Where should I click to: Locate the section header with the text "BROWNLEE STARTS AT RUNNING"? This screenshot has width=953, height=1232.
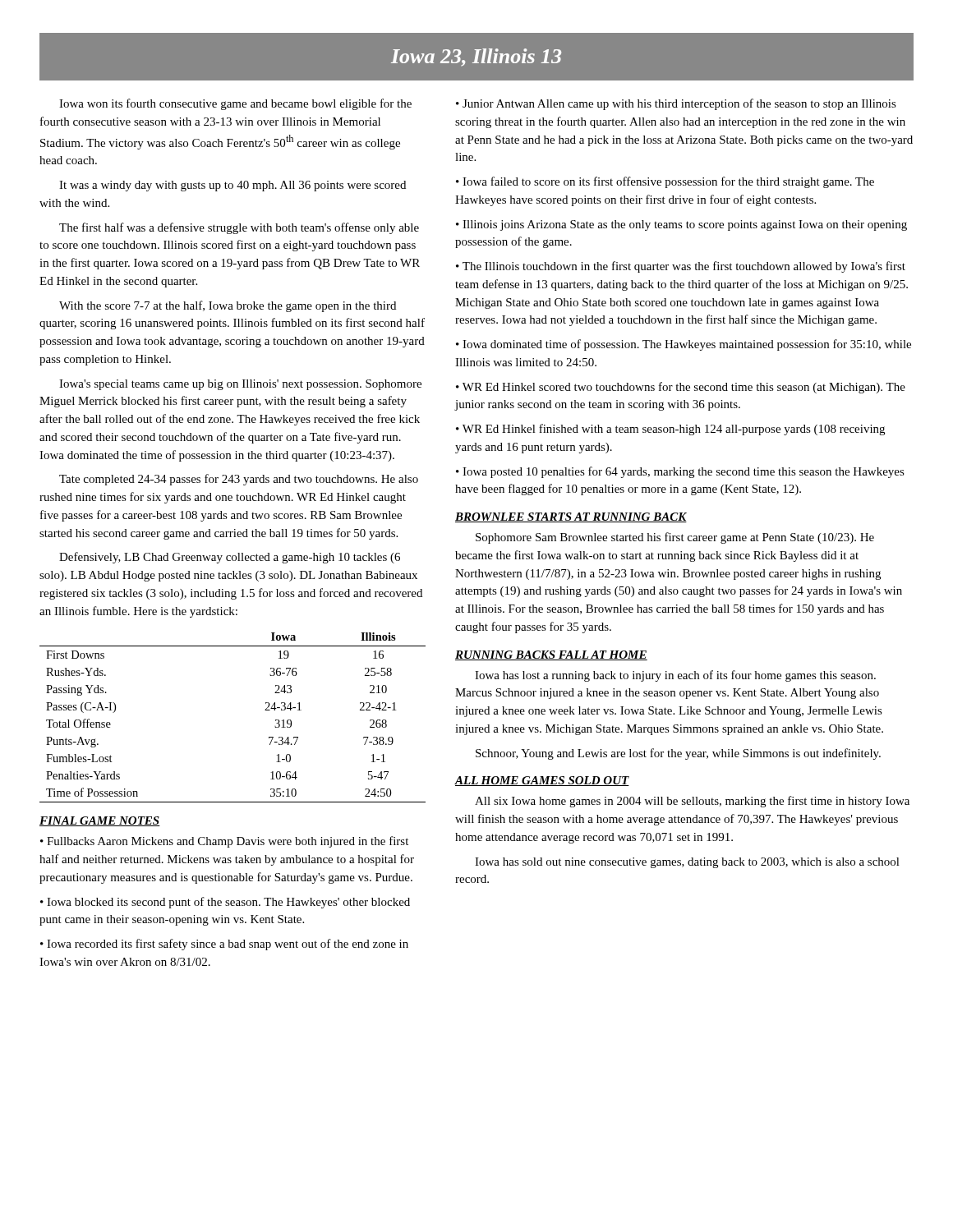684,517
